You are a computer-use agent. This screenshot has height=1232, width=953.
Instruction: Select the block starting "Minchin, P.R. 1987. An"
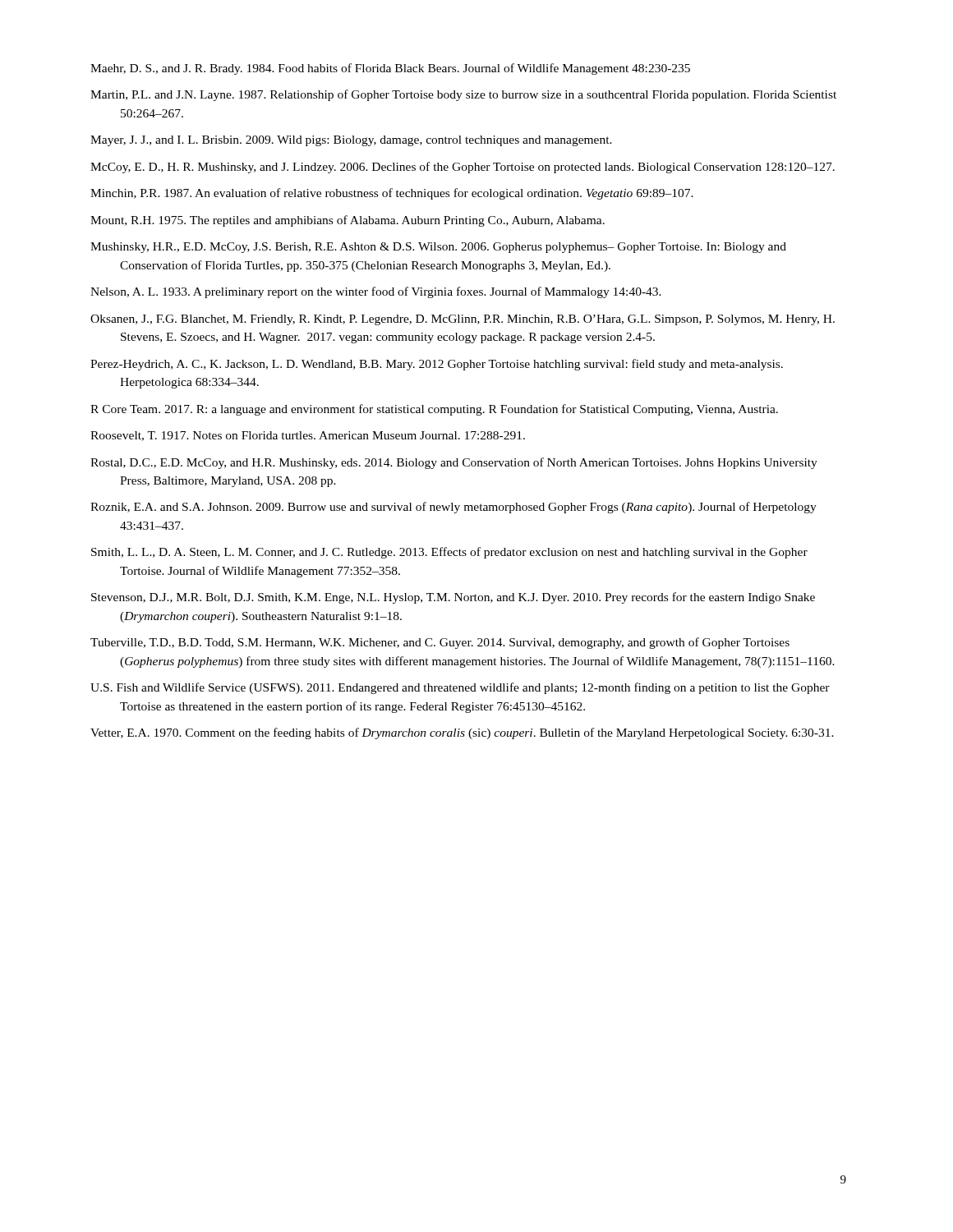[x=392, y=193]
